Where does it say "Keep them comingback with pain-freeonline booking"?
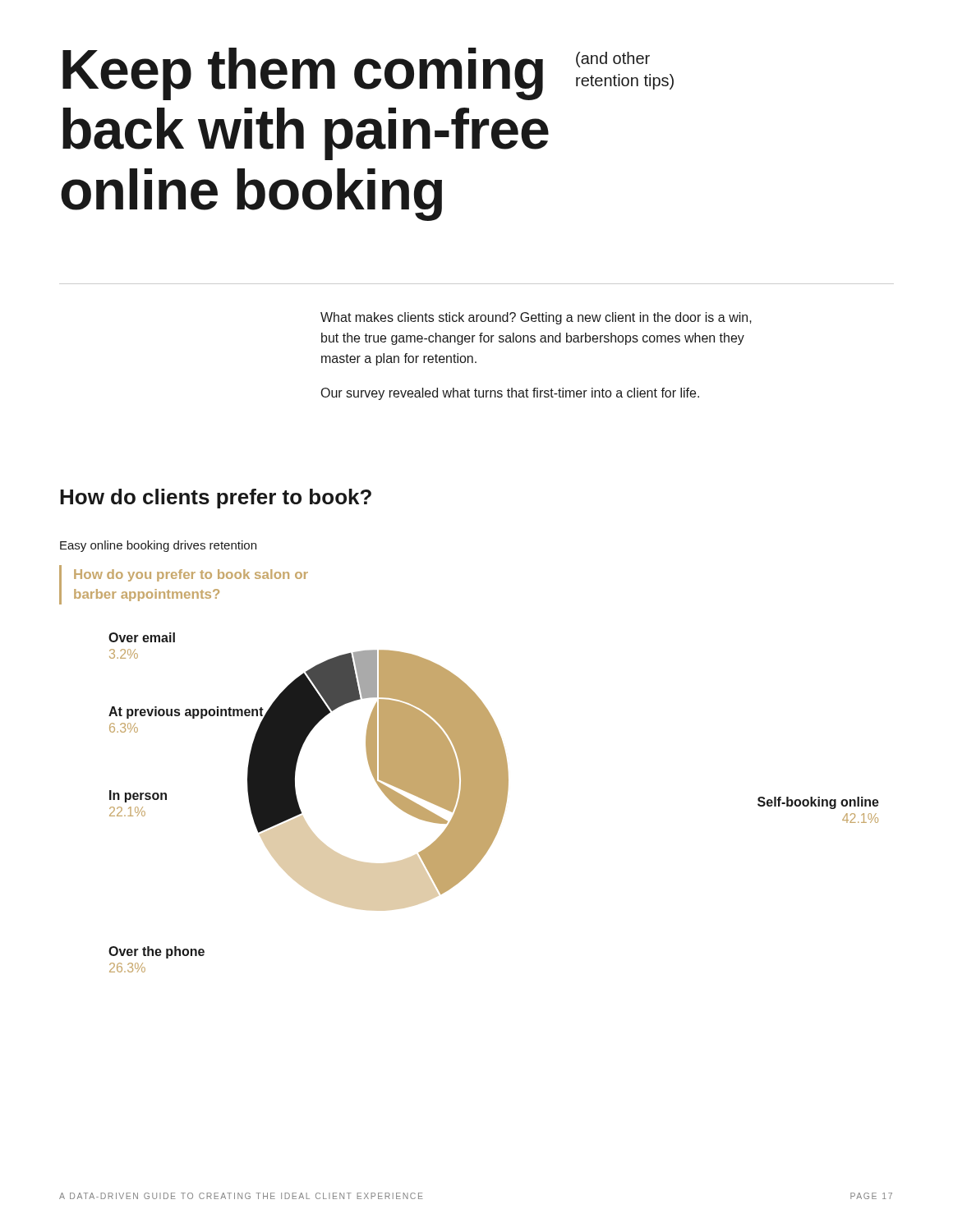The height and width of the screenshot is (1232, 953). click(x=314, y=130)
